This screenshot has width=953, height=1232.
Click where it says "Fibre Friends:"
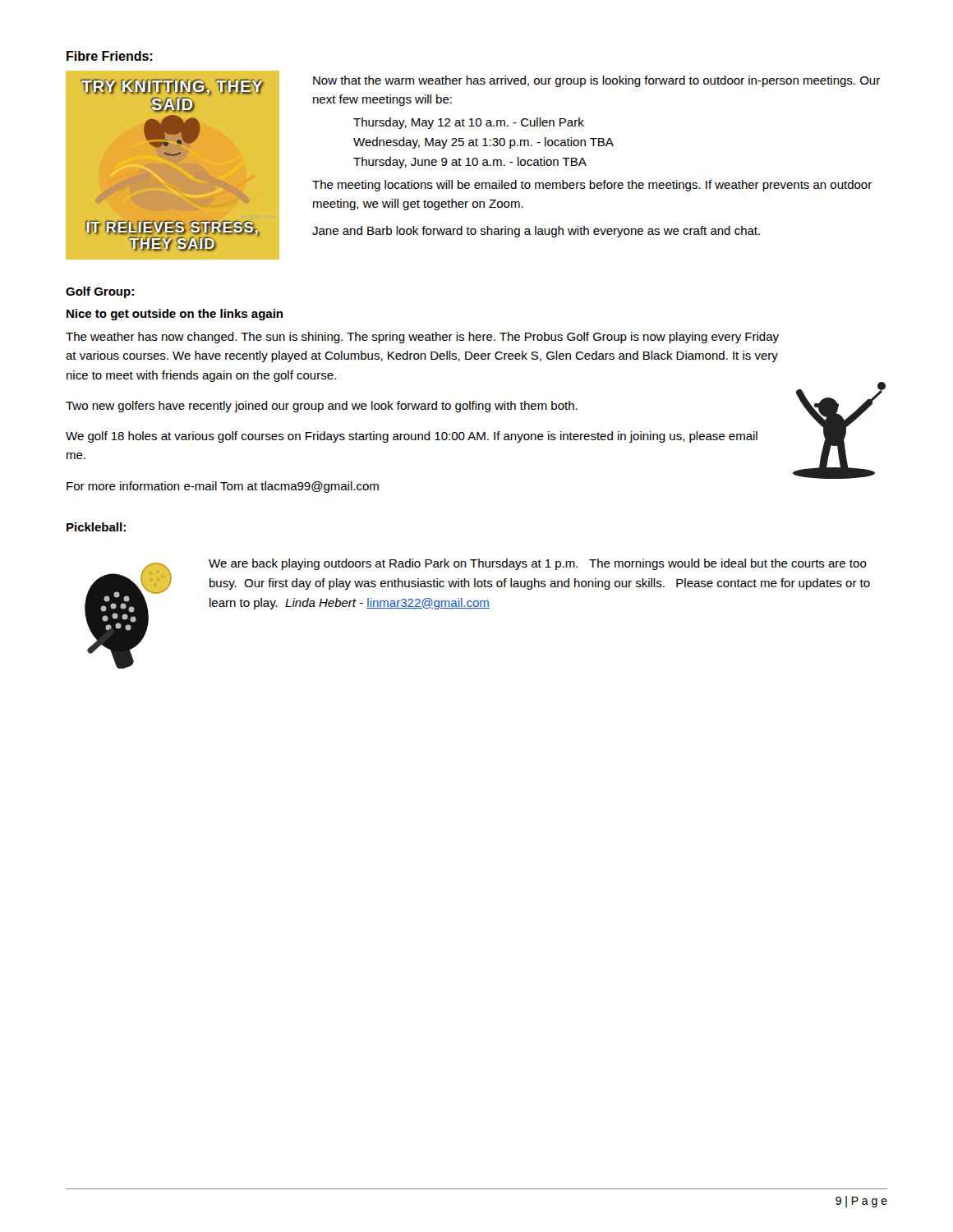click(110, 56)
